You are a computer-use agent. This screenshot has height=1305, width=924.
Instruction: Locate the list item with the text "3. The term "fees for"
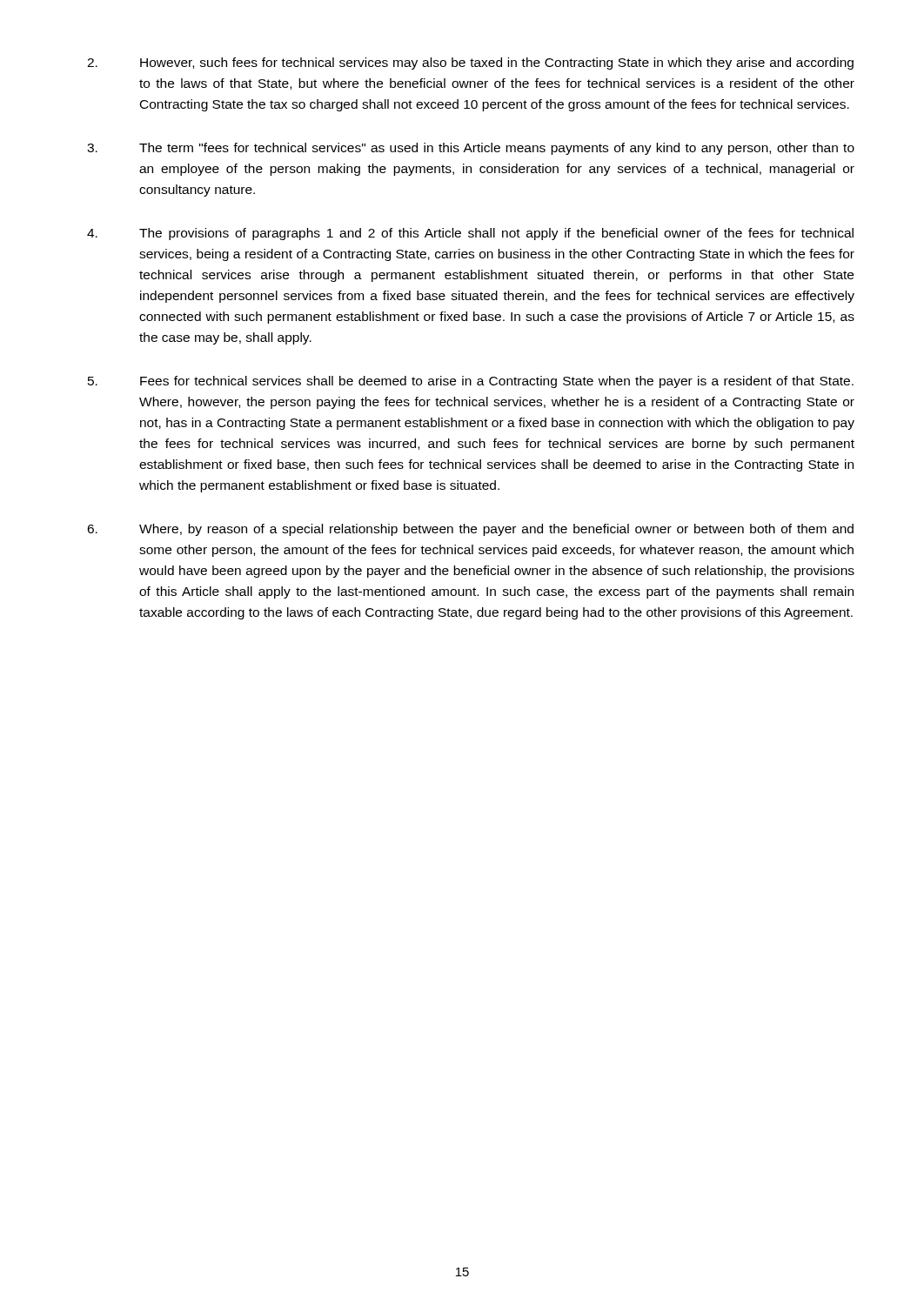pos(471,169)
